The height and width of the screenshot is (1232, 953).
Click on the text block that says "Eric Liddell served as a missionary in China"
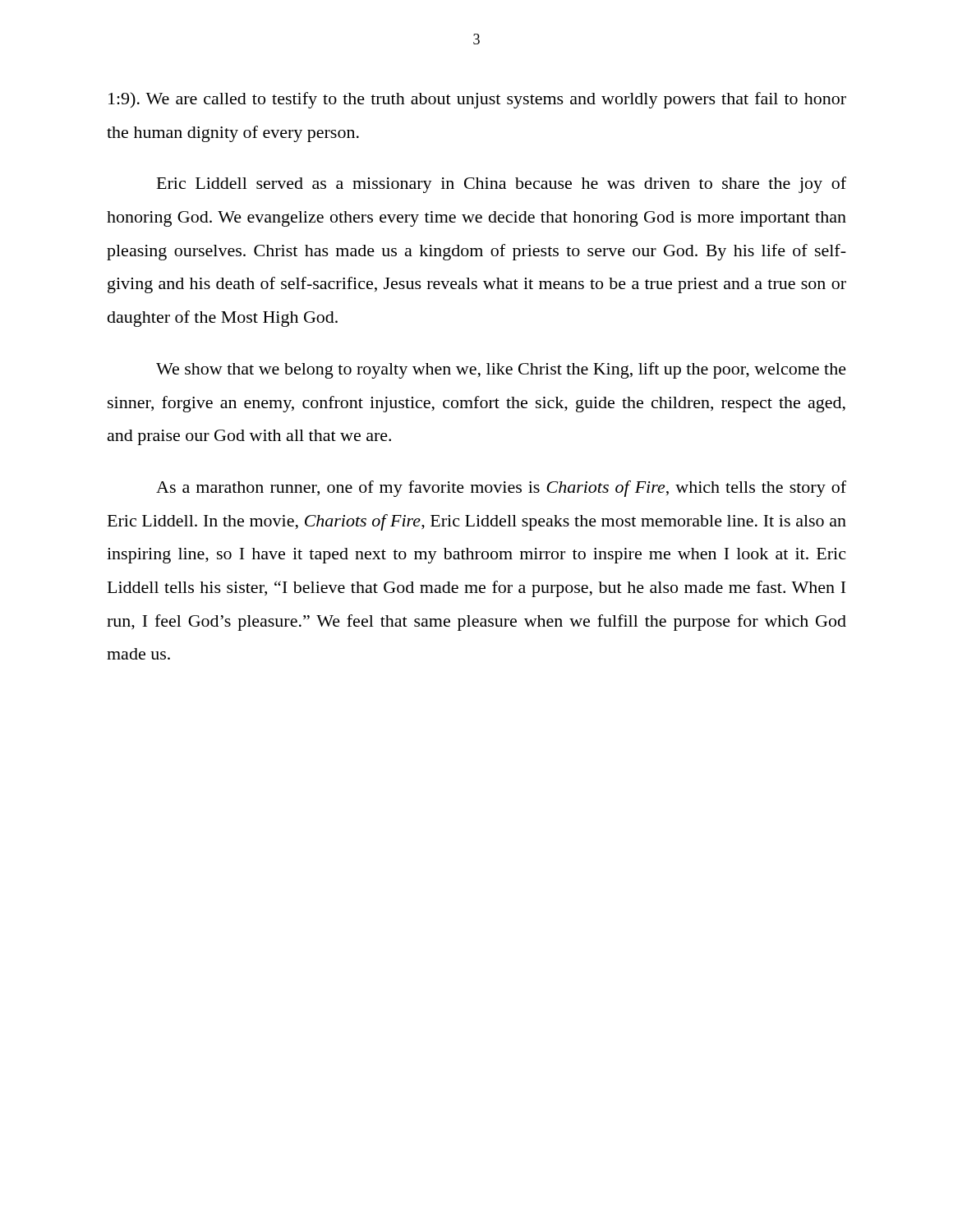[476, 250]
